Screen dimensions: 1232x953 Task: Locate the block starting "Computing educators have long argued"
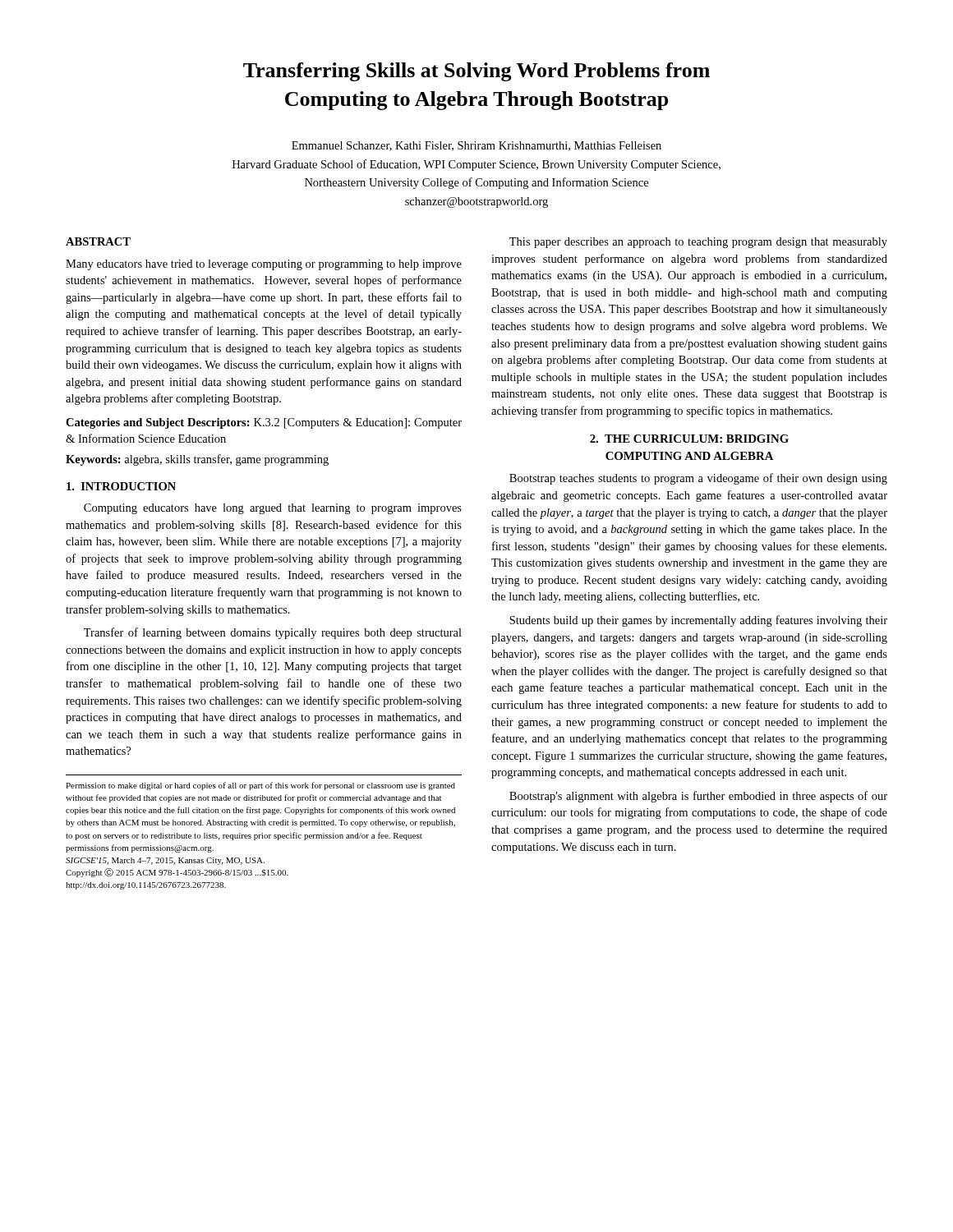(264, 630)
